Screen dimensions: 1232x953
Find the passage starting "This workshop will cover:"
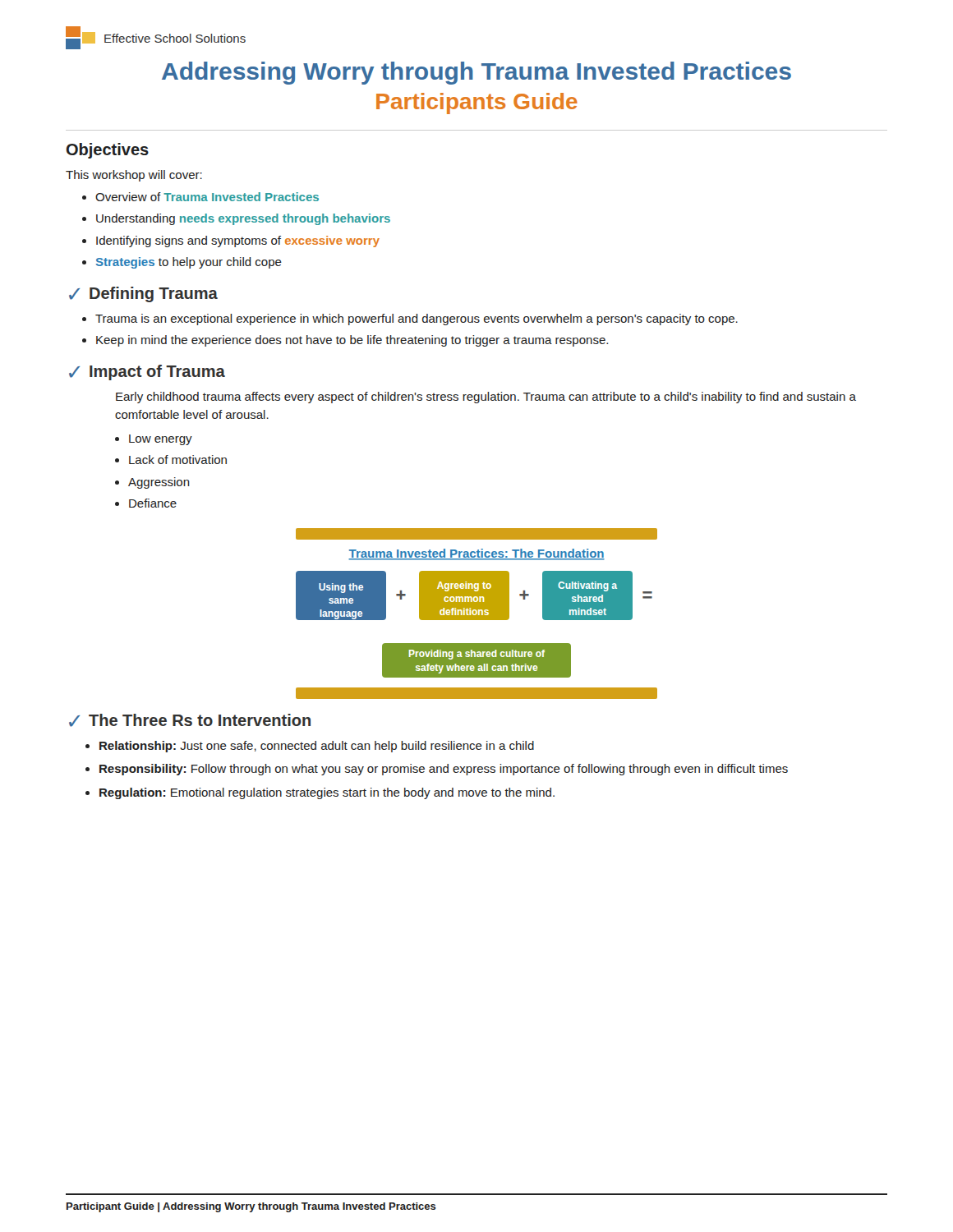click(134, 175)
